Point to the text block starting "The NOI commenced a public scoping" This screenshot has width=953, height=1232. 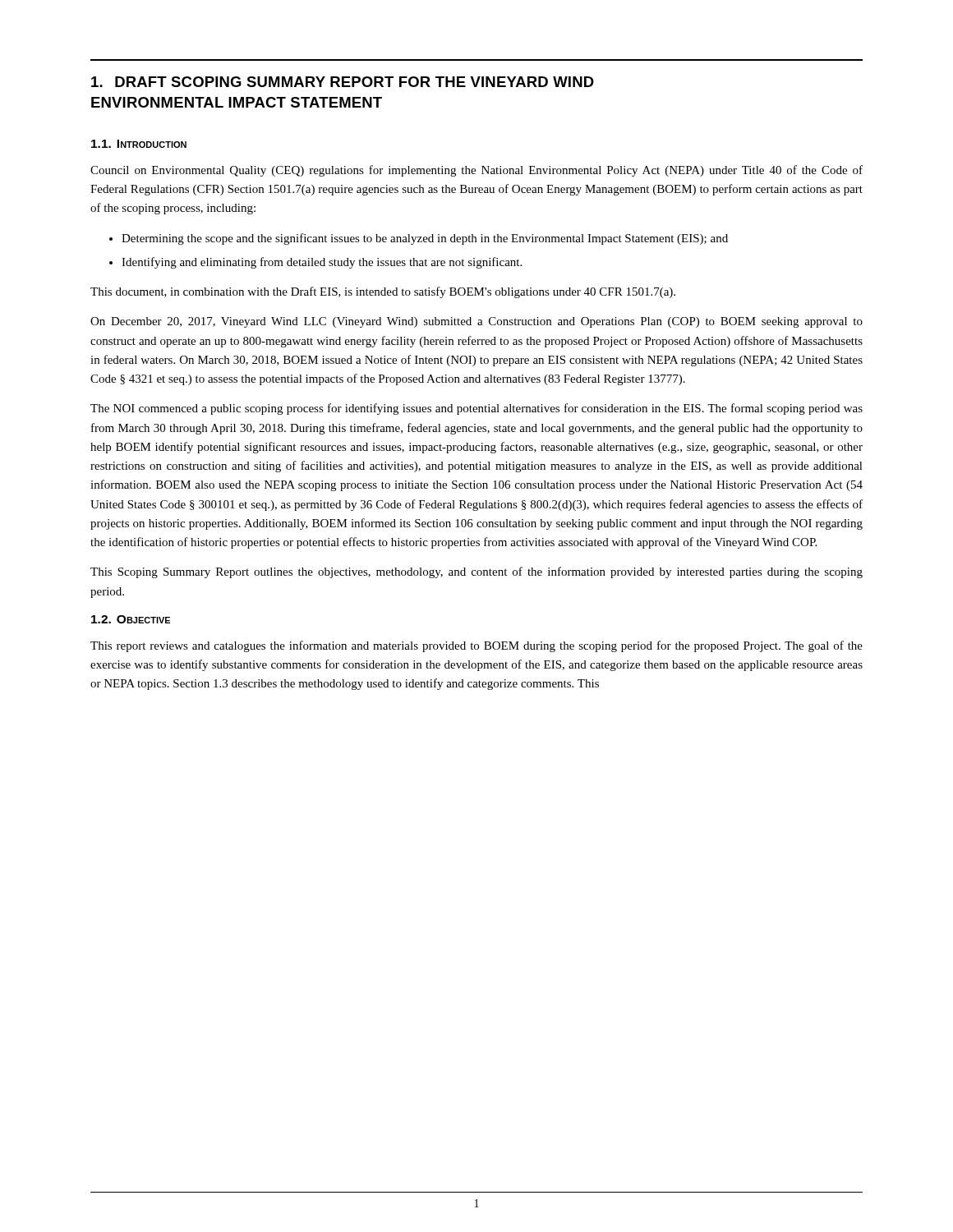[476, 476]
